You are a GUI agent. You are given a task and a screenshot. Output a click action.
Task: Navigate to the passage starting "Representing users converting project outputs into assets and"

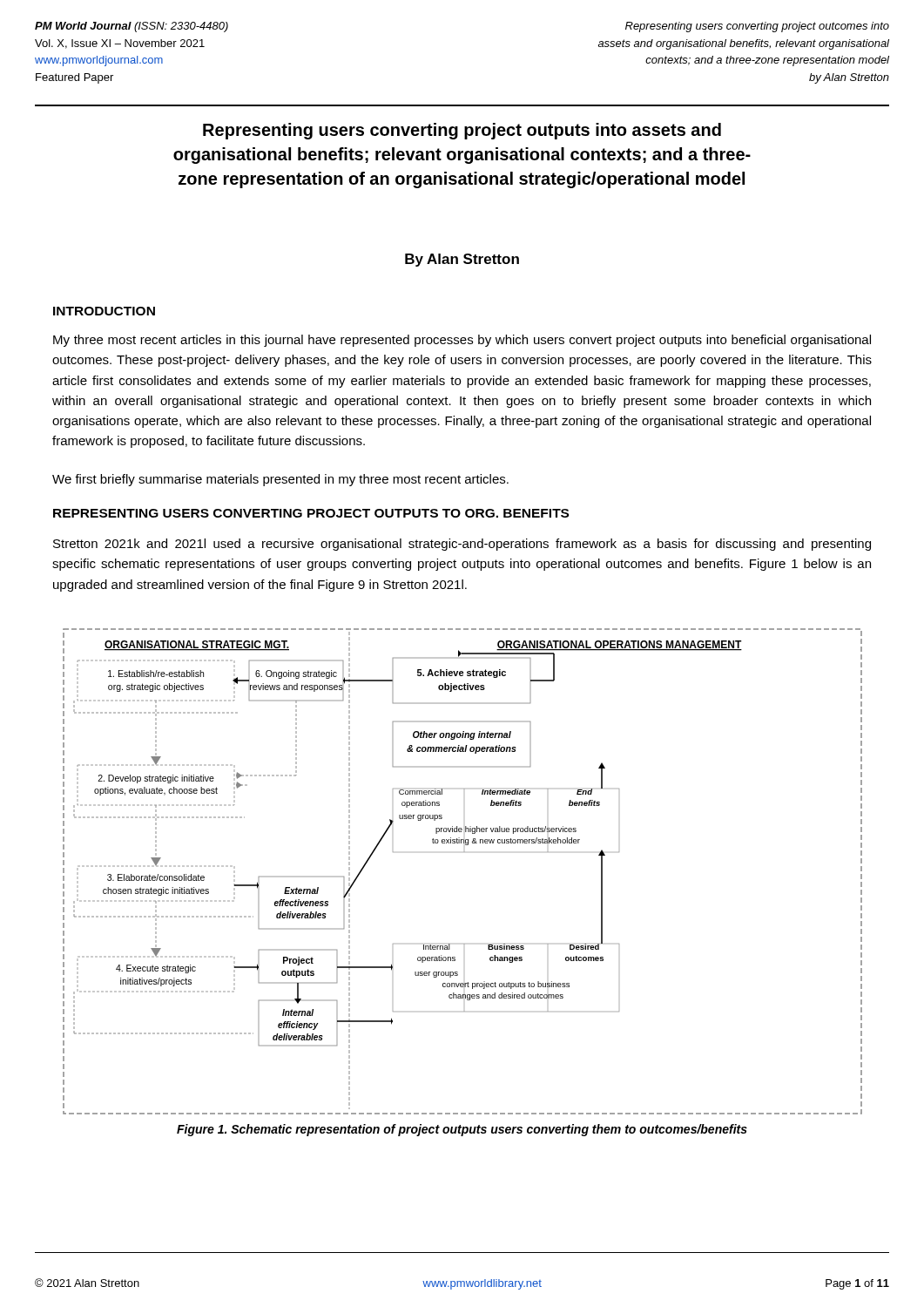click(x=462, y=154)
